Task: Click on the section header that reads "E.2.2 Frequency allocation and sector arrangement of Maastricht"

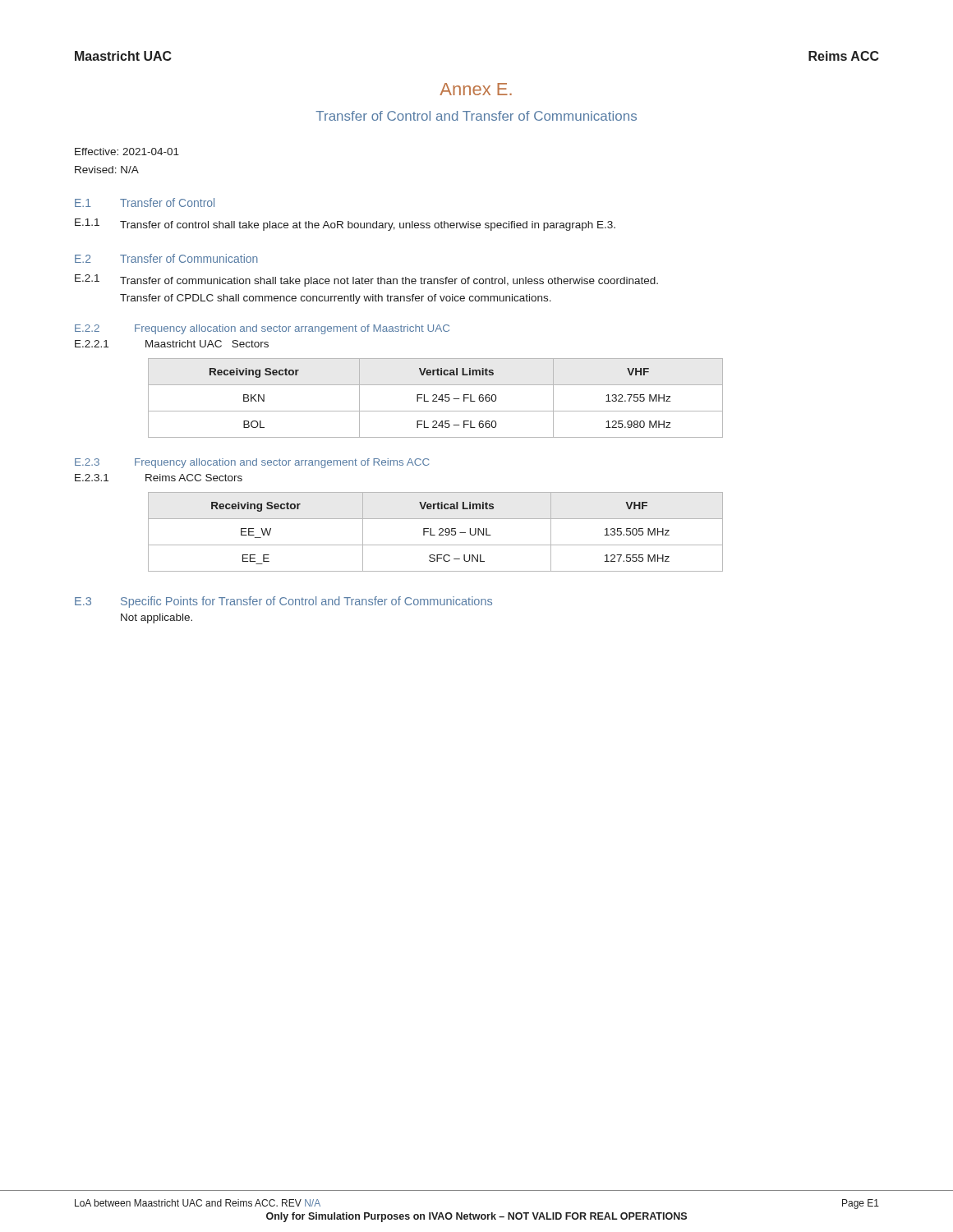Action: tap(262, 328)
